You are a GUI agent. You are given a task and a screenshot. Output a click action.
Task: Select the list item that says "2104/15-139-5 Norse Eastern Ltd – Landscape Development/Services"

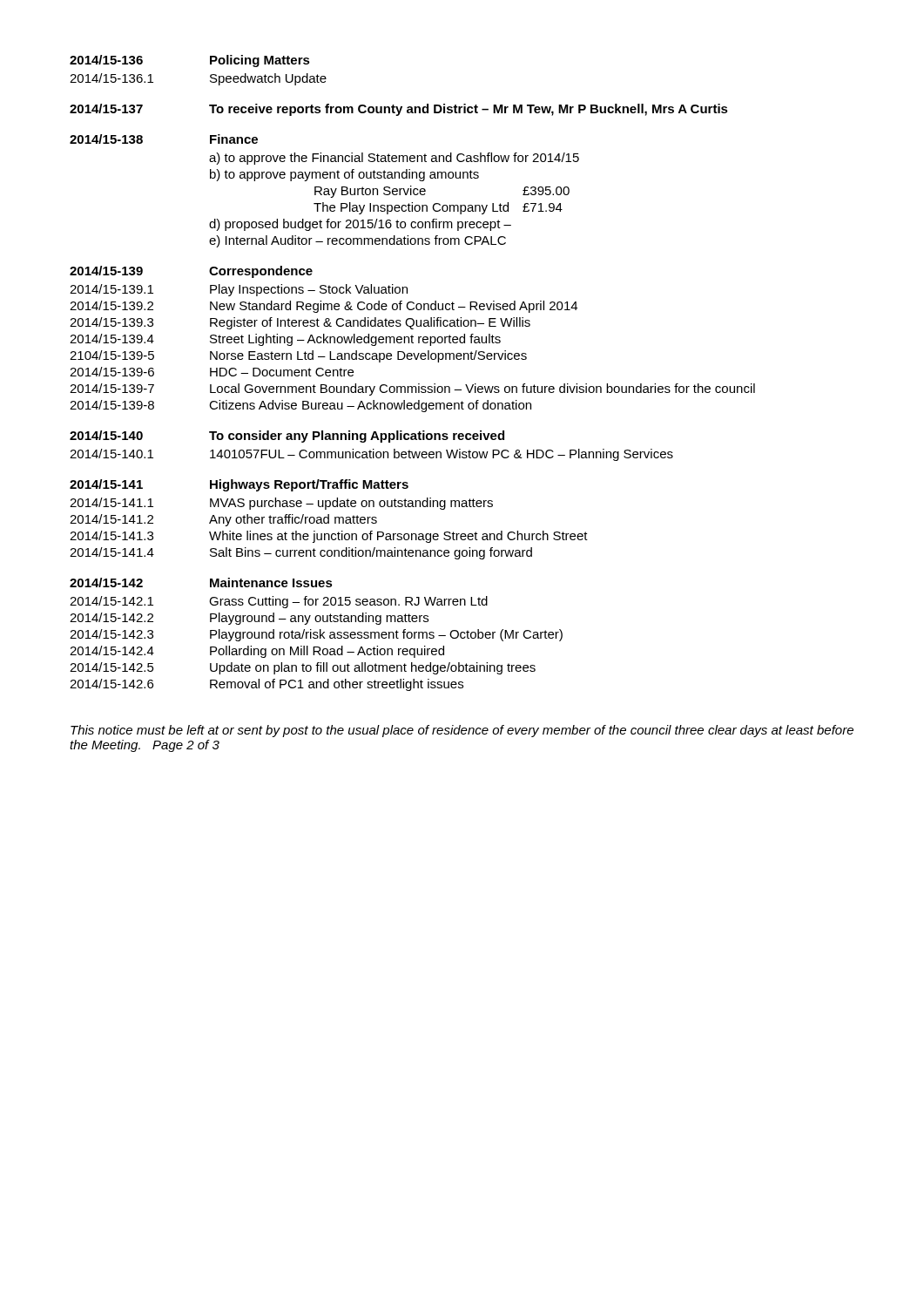click(462, 355)
